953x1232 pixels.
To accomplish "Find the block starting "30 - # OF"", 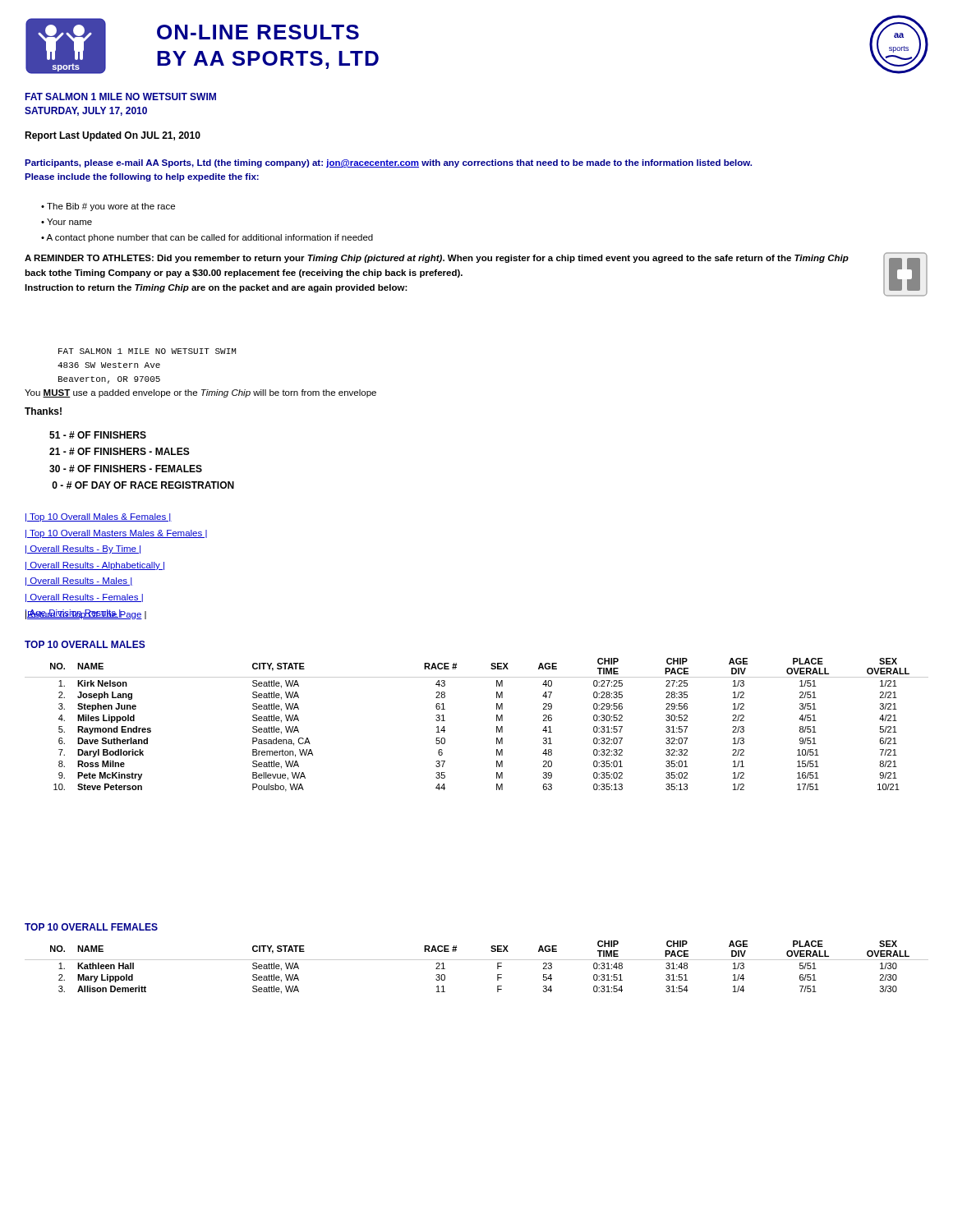I will coord(126,469).
